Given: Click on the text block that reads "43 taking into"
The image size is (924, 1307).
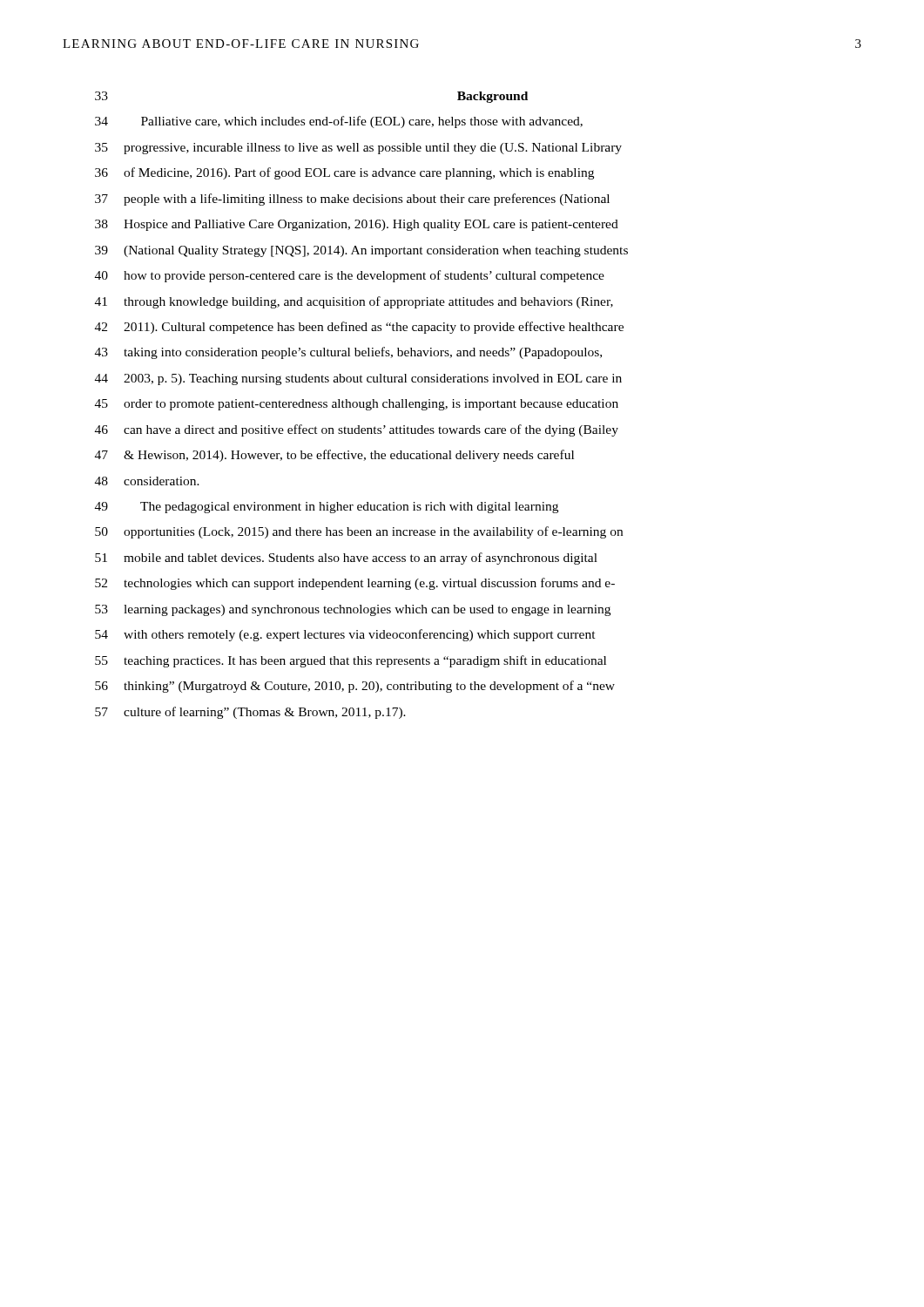Looking at the screenshot, I should (x=462, y=352).
